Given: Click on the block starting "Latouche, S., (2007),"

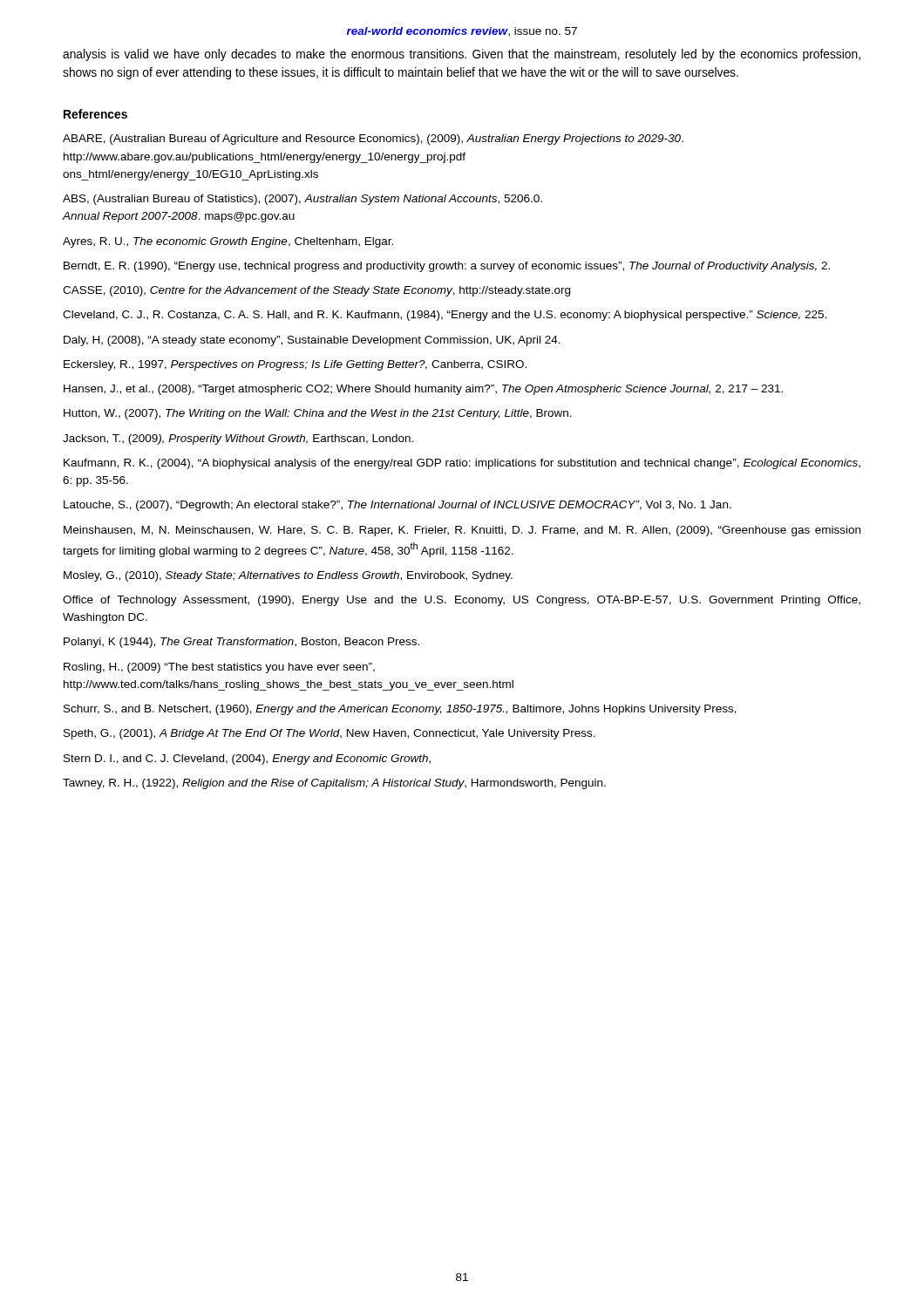Looking at the screenshot, I should [x=397, y=505].
